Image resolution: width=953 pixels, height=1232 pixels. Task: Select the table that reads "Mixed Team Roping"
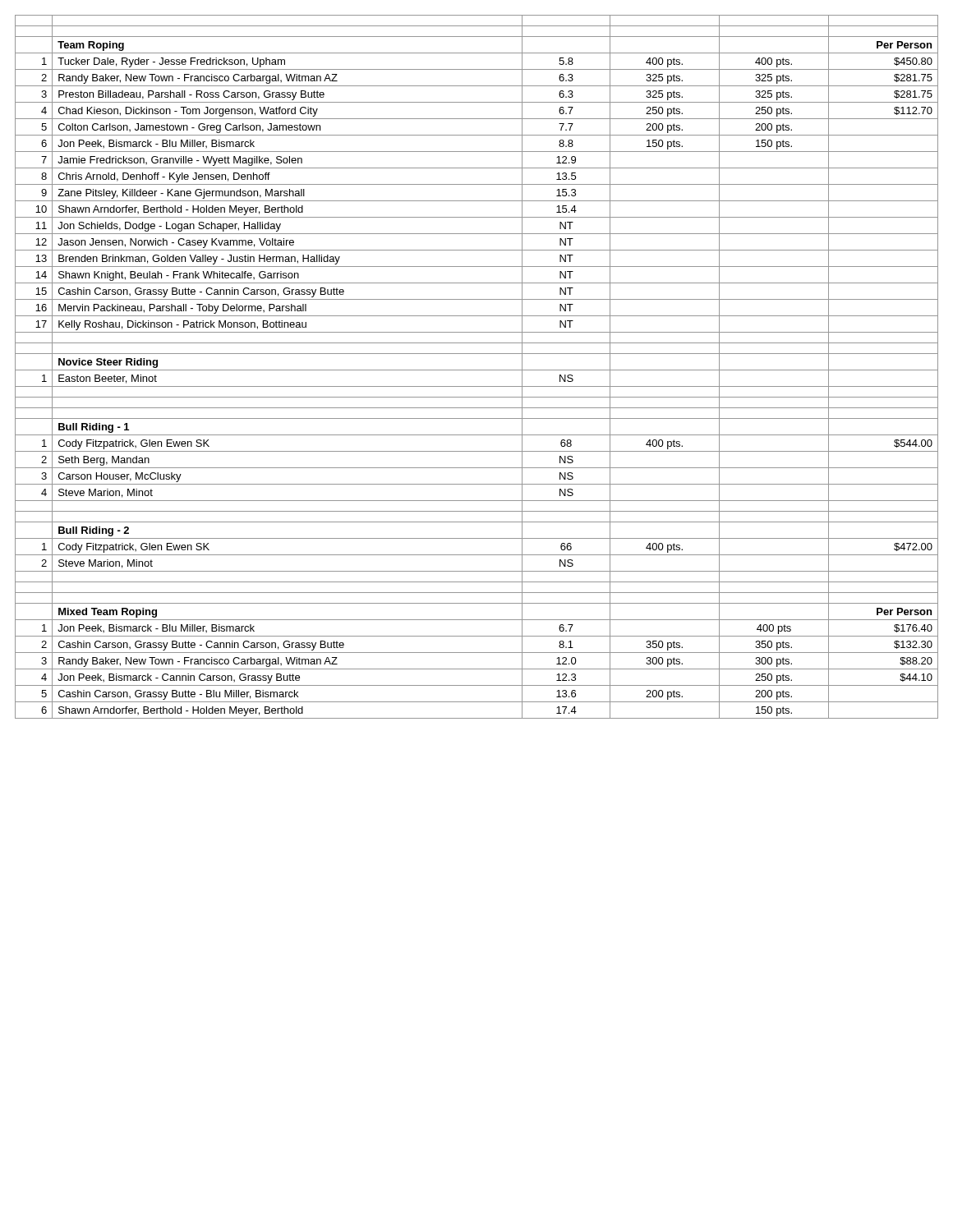pyautogui.click(x=476, y=367)
